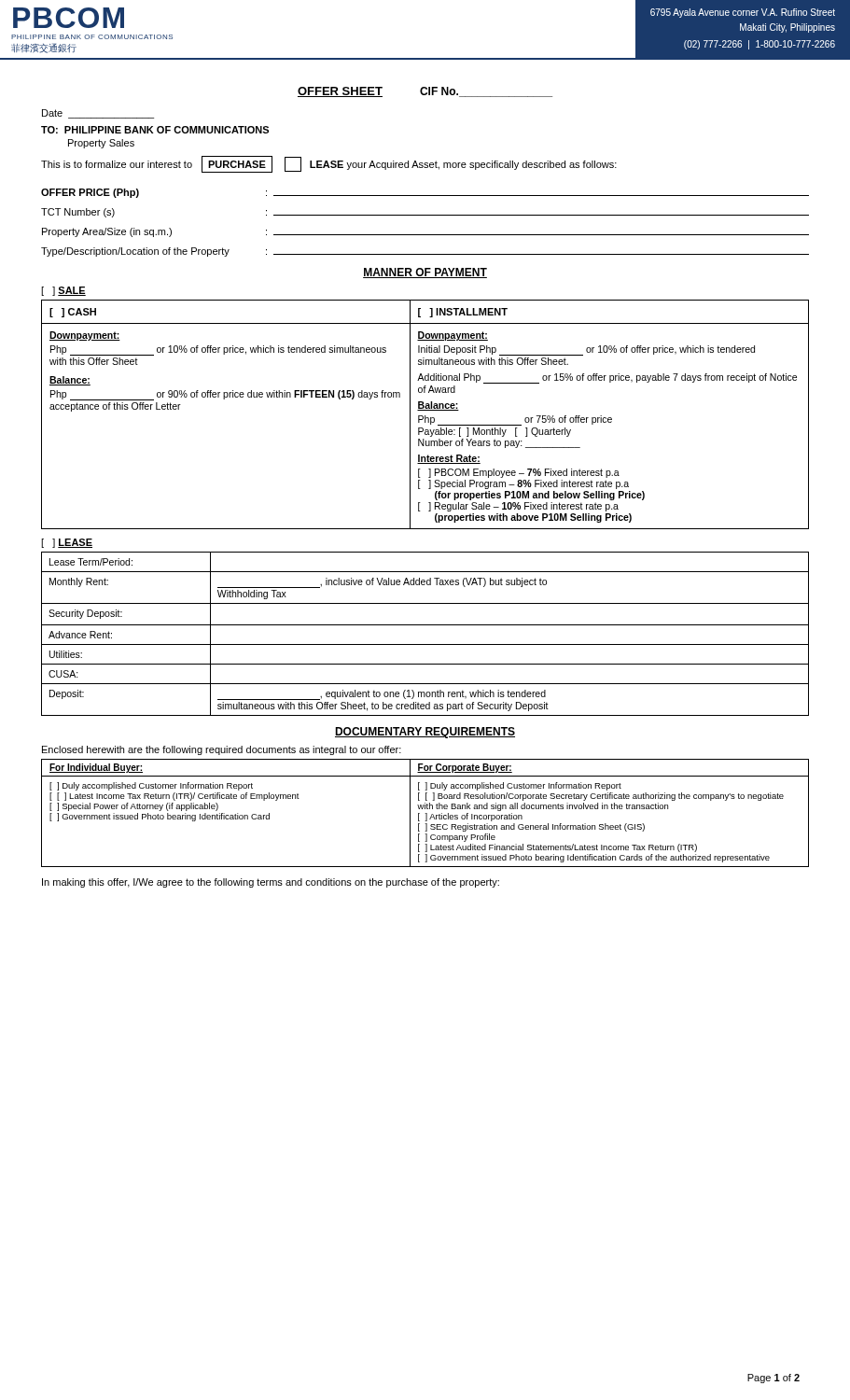Click where it says "[ ] SALE"
The width and height of the screenshot is (850, 1400).
63,290
